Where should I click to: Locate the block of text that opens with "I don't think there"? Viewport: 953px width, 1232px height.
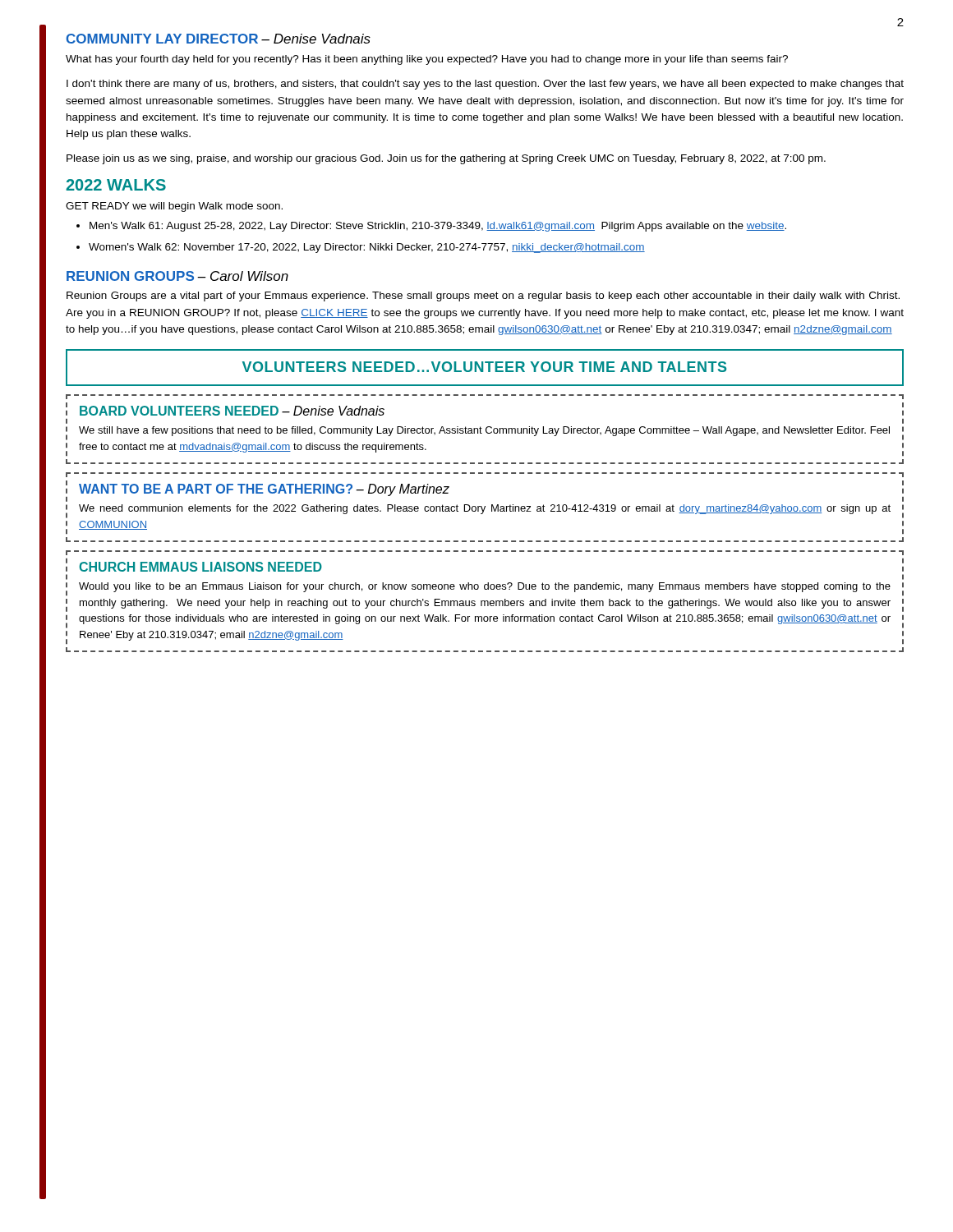[x=485, y=108]
